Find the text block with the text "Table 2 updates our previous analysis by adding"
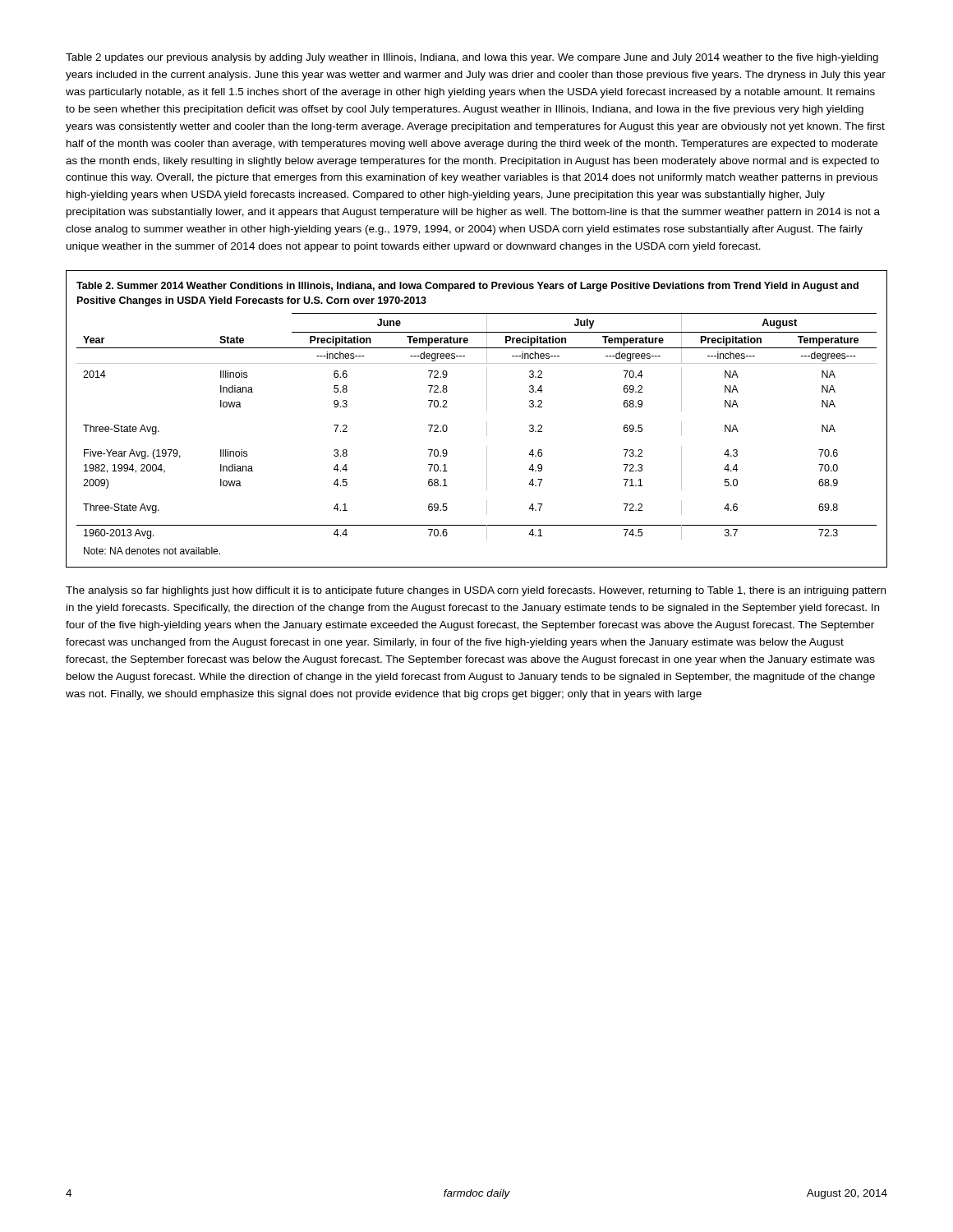Viewport: 953px width, 1232px height. pyautogui.click(x=476, y=152)
